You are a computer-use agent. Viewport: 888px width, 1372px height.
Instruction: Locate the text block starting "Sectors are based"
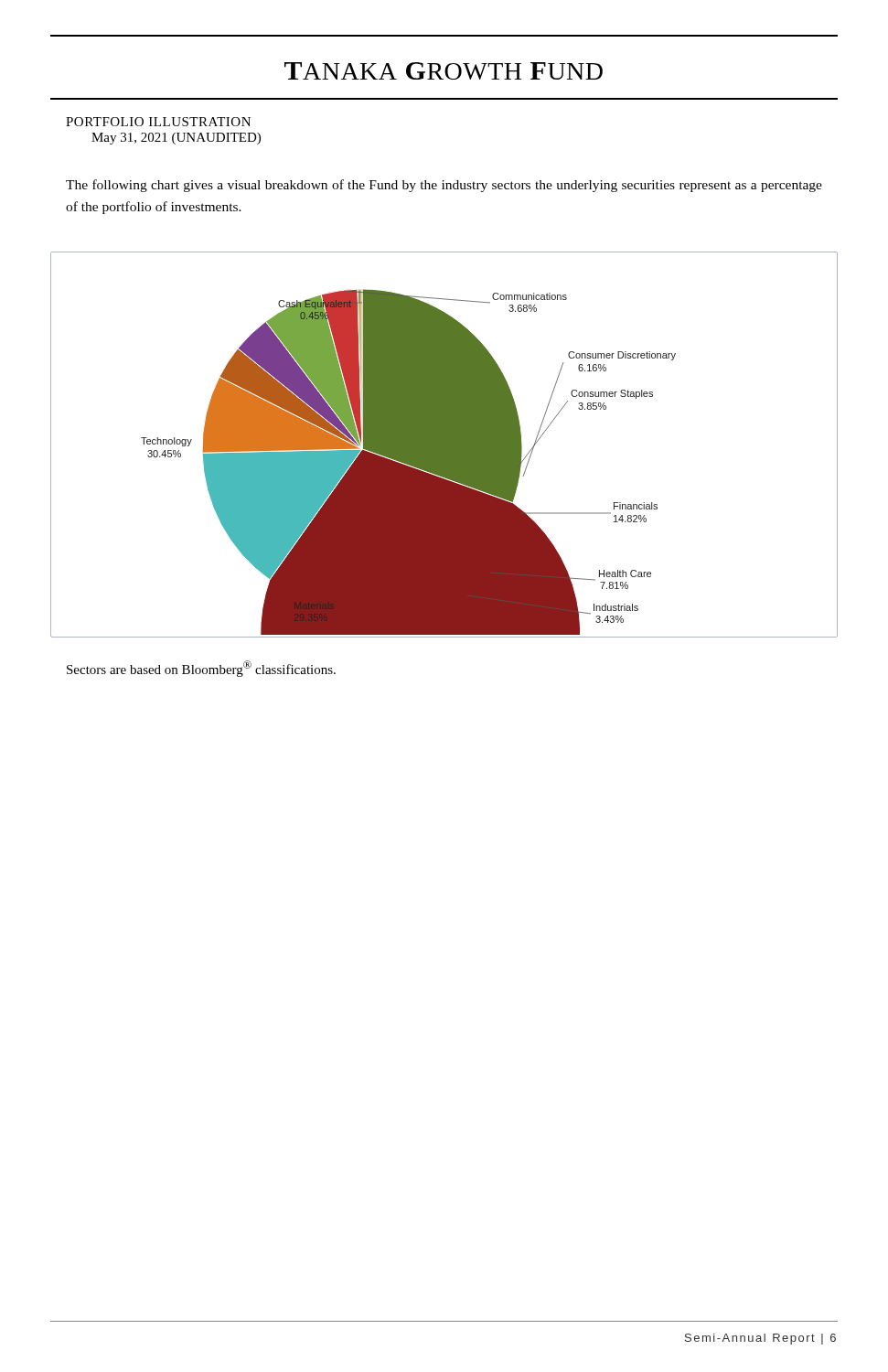coord(201,668)
